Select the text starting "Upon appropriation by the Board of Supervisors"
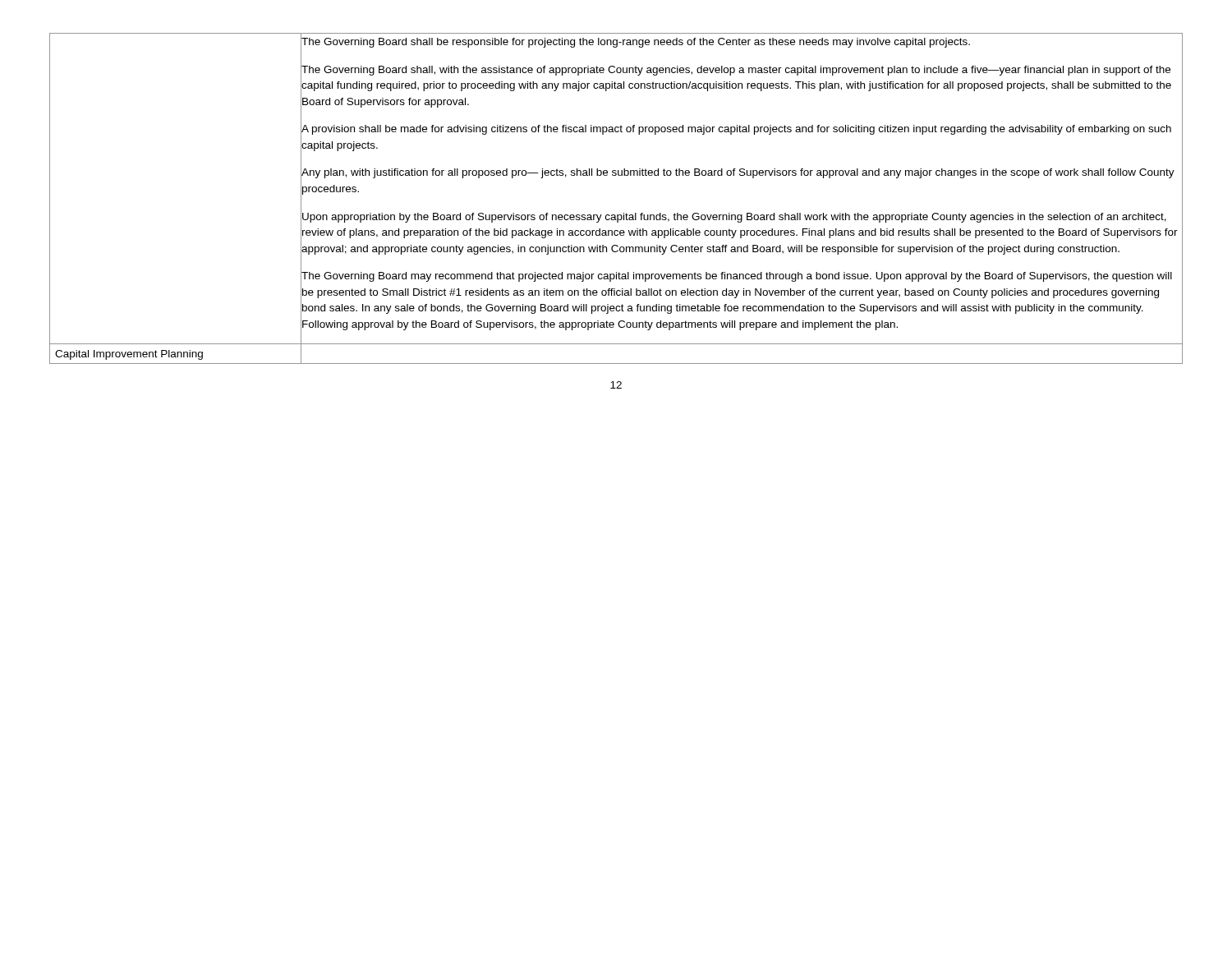 click(742, 232)
